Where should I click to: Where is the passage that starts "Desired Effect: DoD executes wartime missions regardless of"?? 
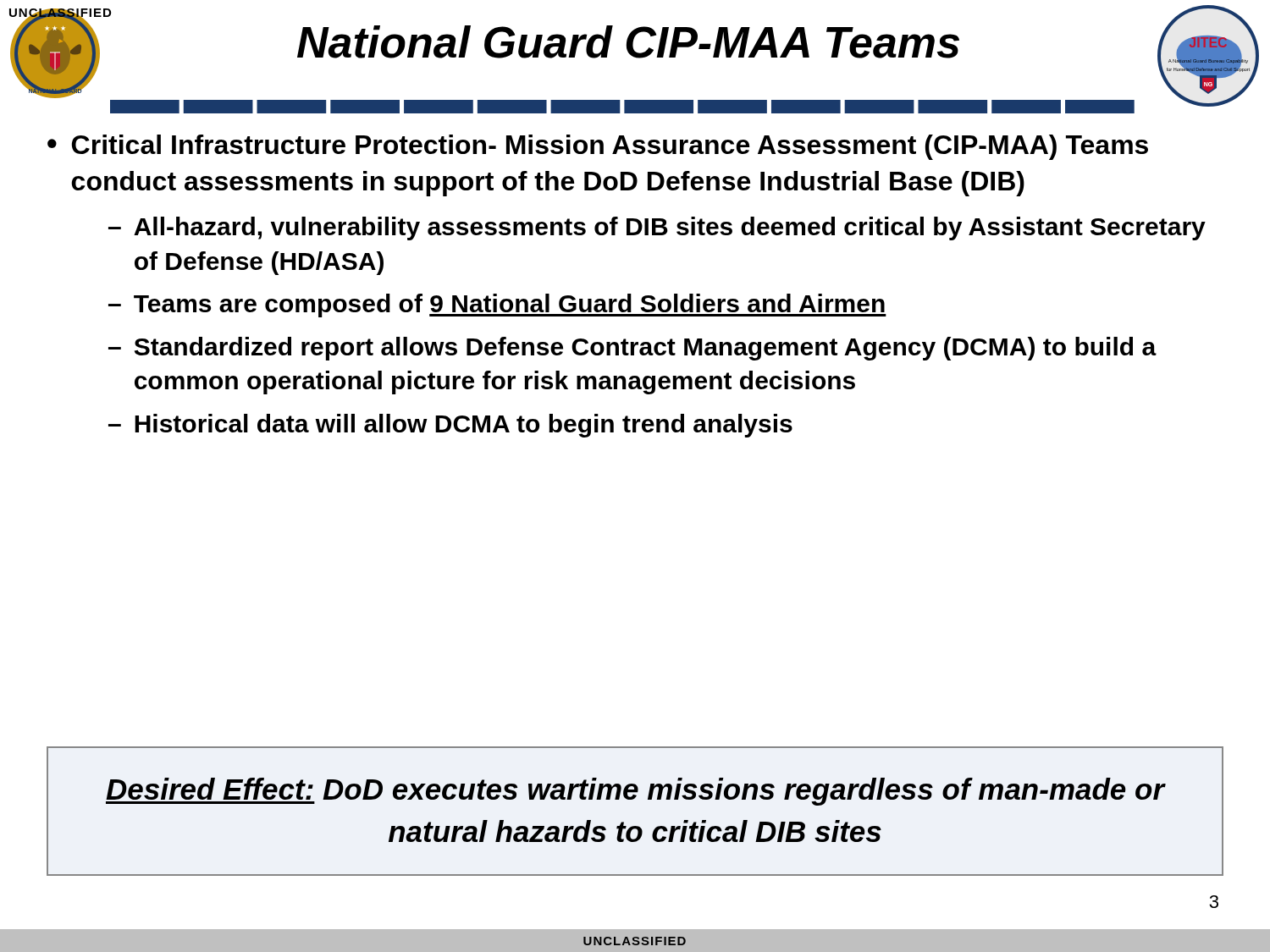coord(635,810)
